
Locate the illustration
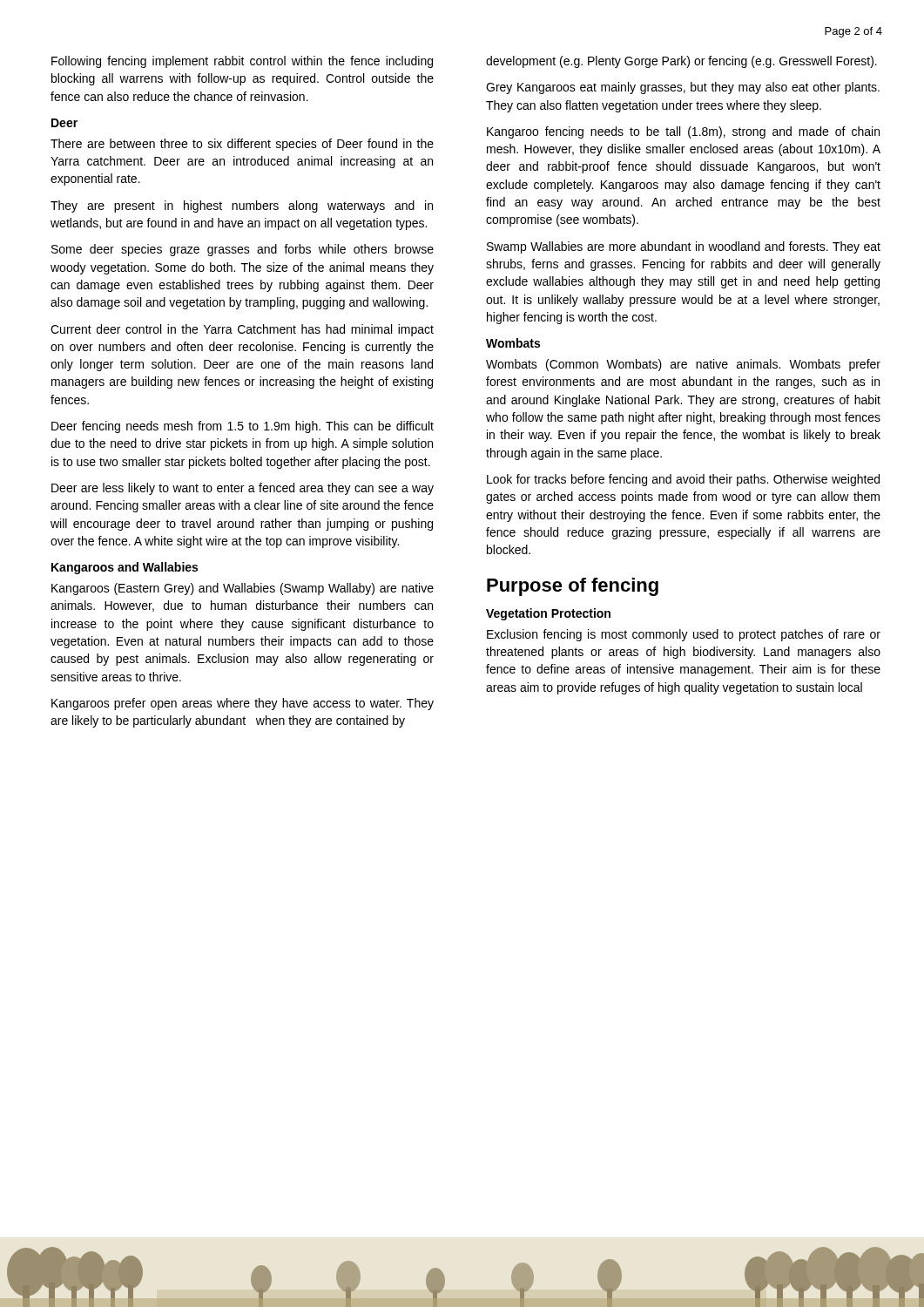click(x=462, y=1272)
